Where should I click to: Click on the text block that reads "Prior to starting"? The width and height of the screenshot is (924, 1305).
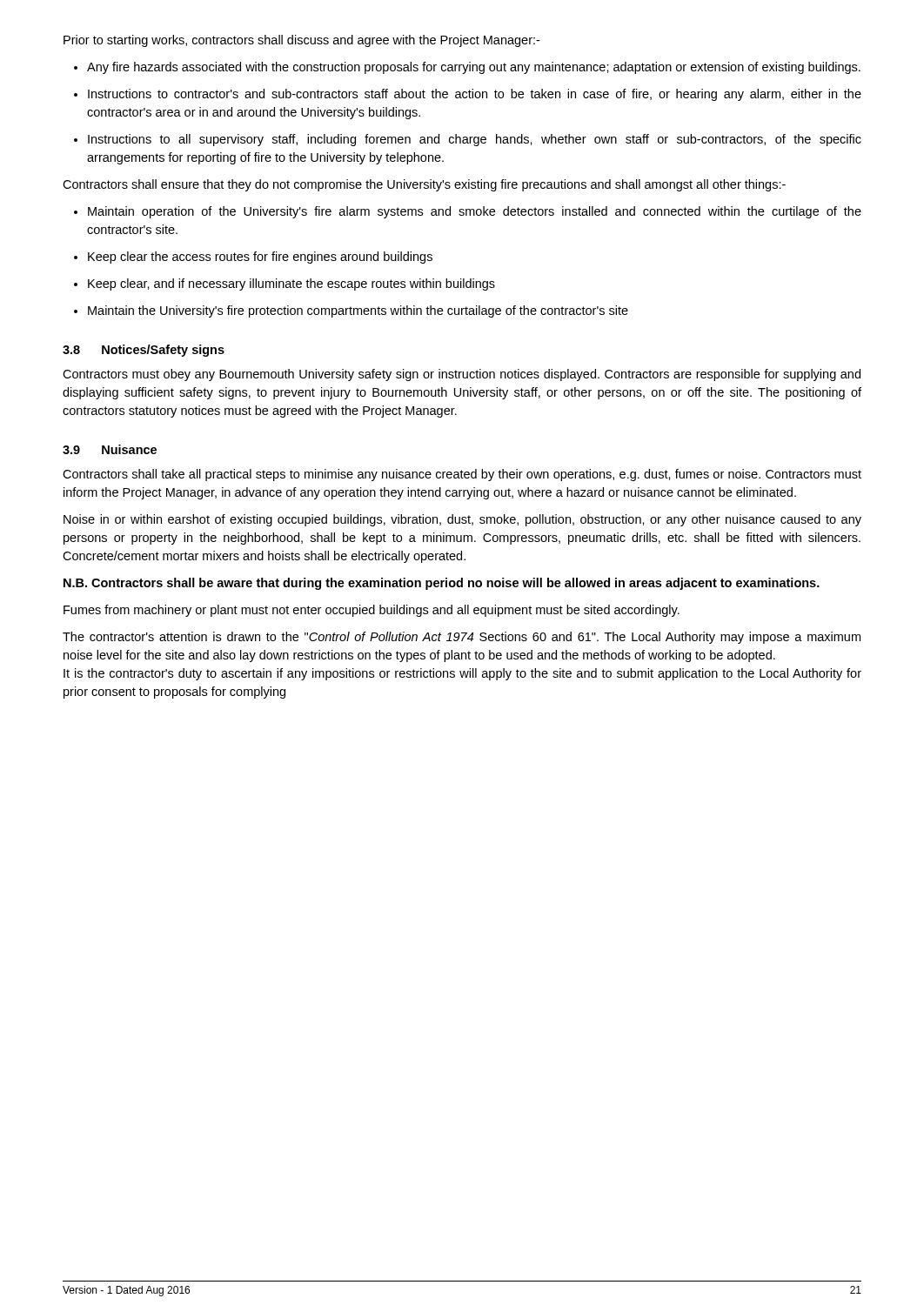point(462,40)
